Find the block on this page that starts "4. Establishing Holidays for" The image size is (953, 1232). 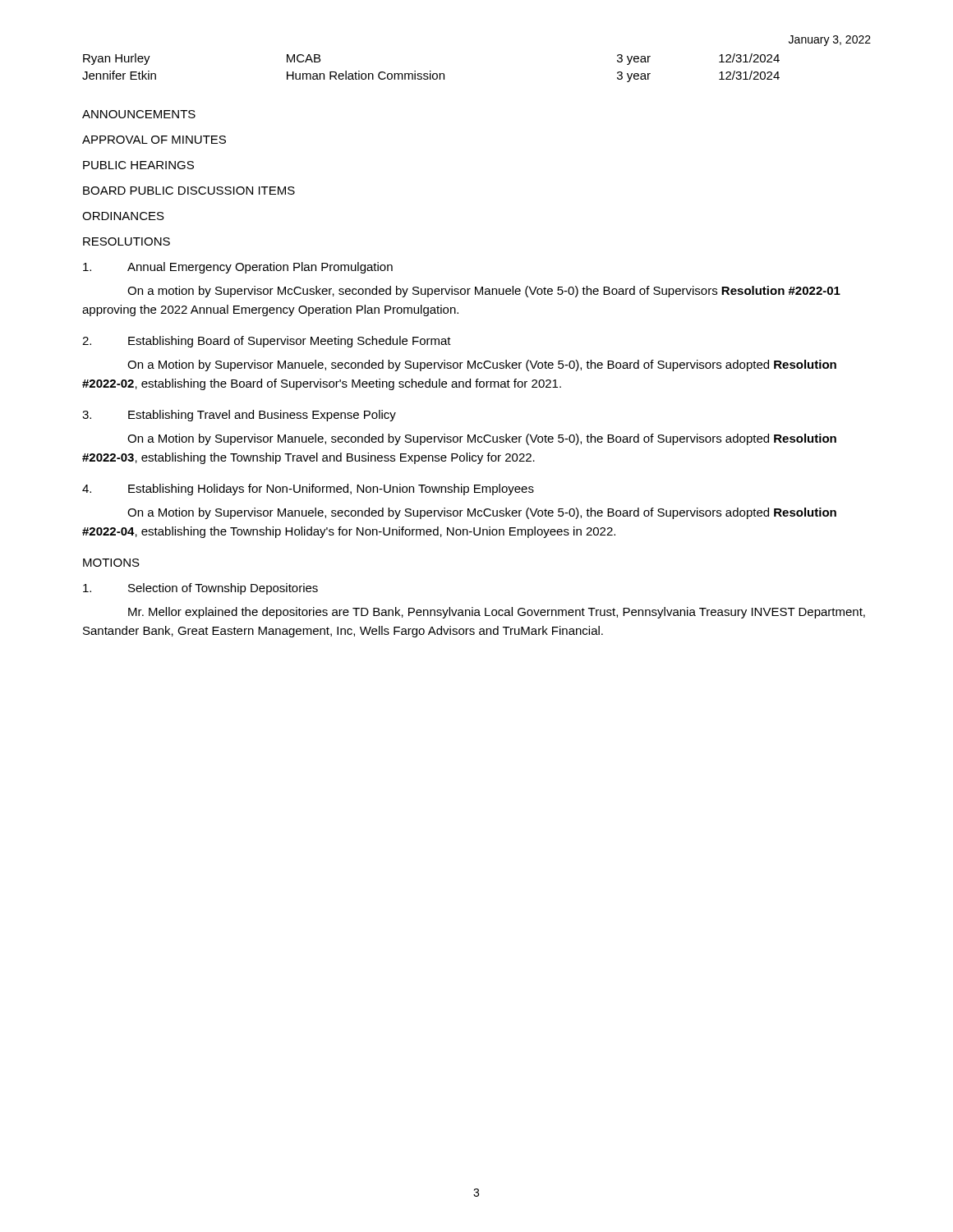[x=476, y=488]
